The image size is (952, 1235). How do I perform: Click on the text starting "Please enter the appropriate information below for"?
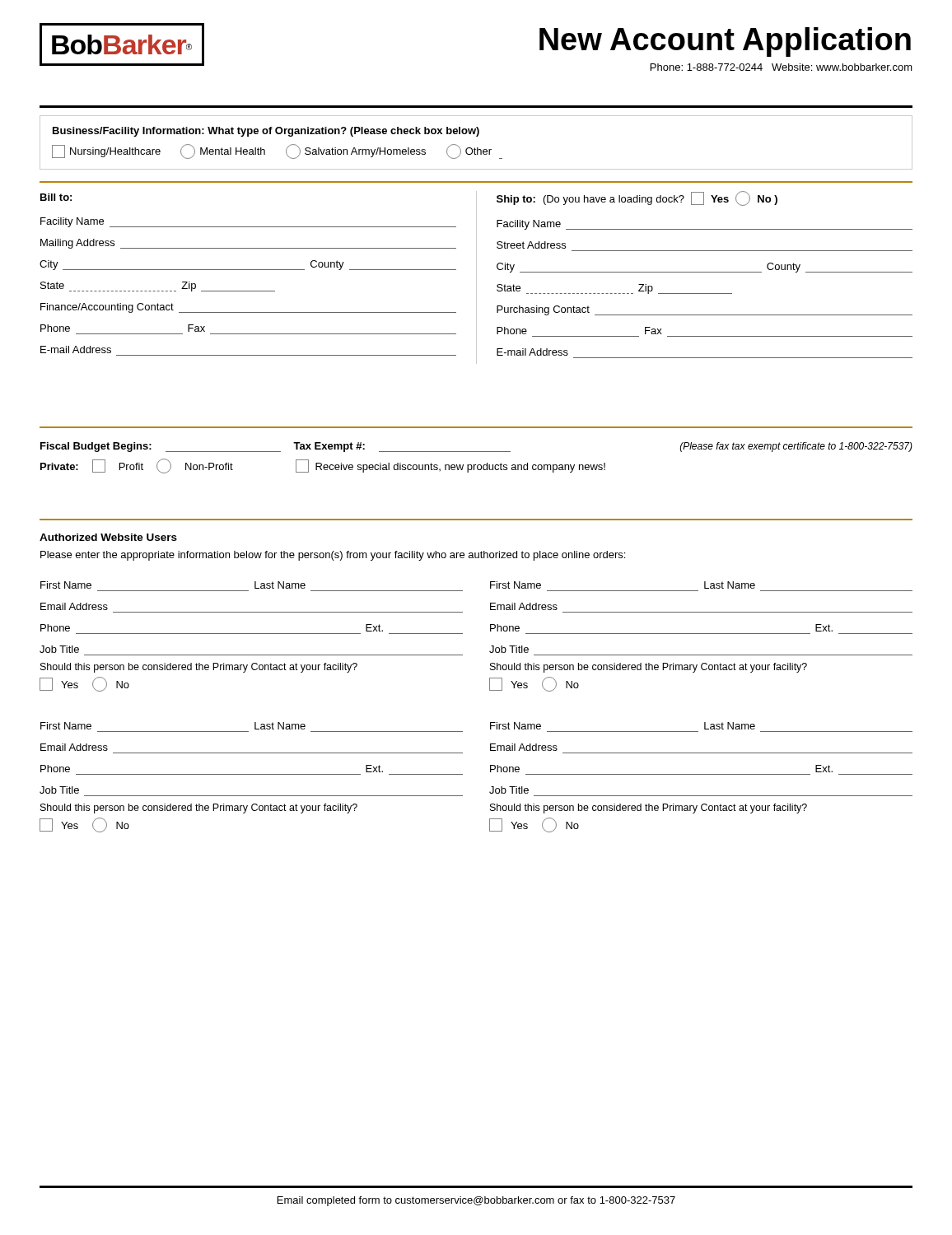[x=333, y=555]
